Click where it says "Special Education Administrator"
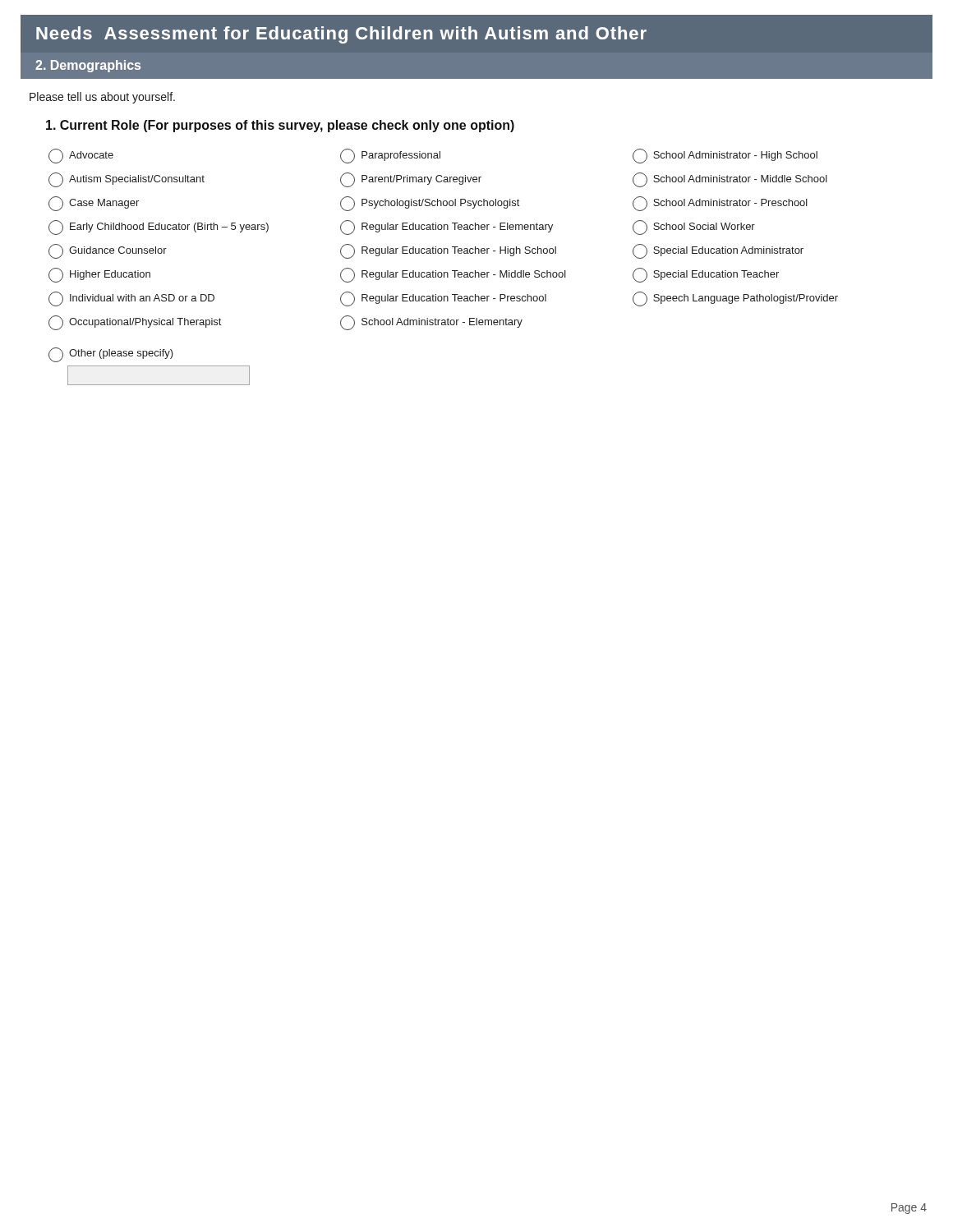The image size is (953, 1232). pos(718,251)
